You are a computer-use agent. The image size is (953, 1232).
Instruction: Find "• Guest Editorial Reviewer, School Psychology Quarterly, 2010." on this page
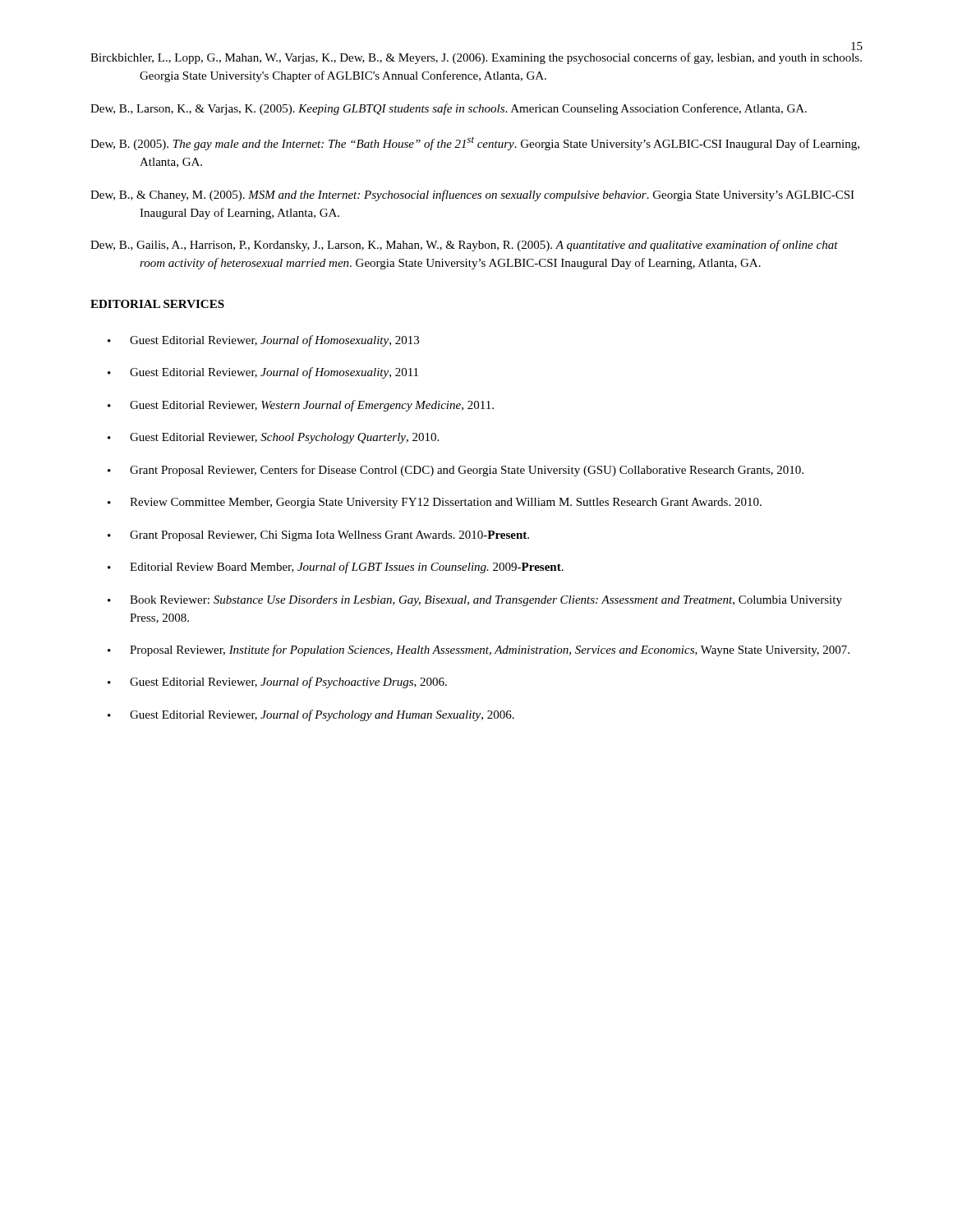(273, 438)
